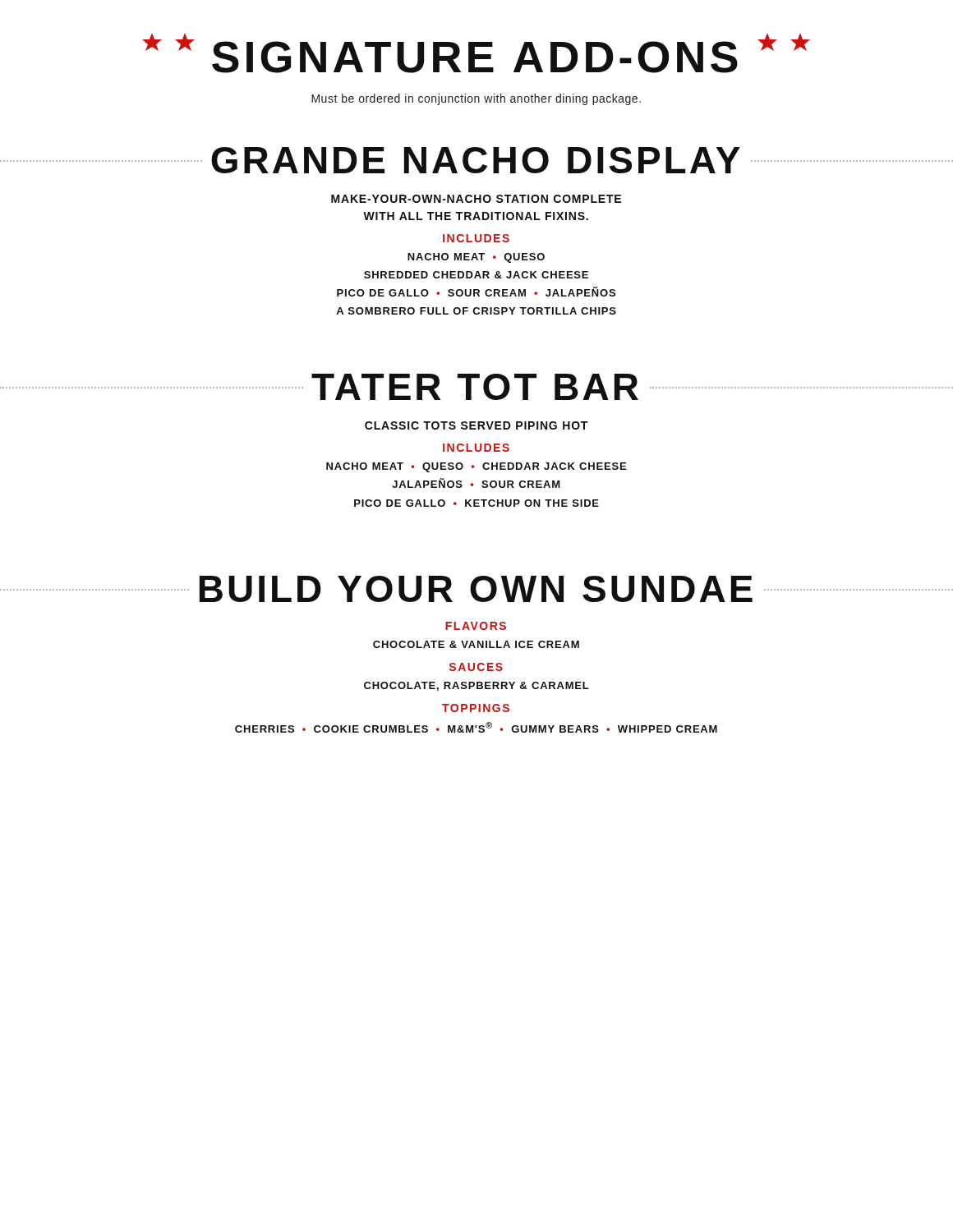Find the list item that says "SHREDDED CHEDDAR & JACK"
The height and width of the screenshot is (1232, 953).
point(476,275)
